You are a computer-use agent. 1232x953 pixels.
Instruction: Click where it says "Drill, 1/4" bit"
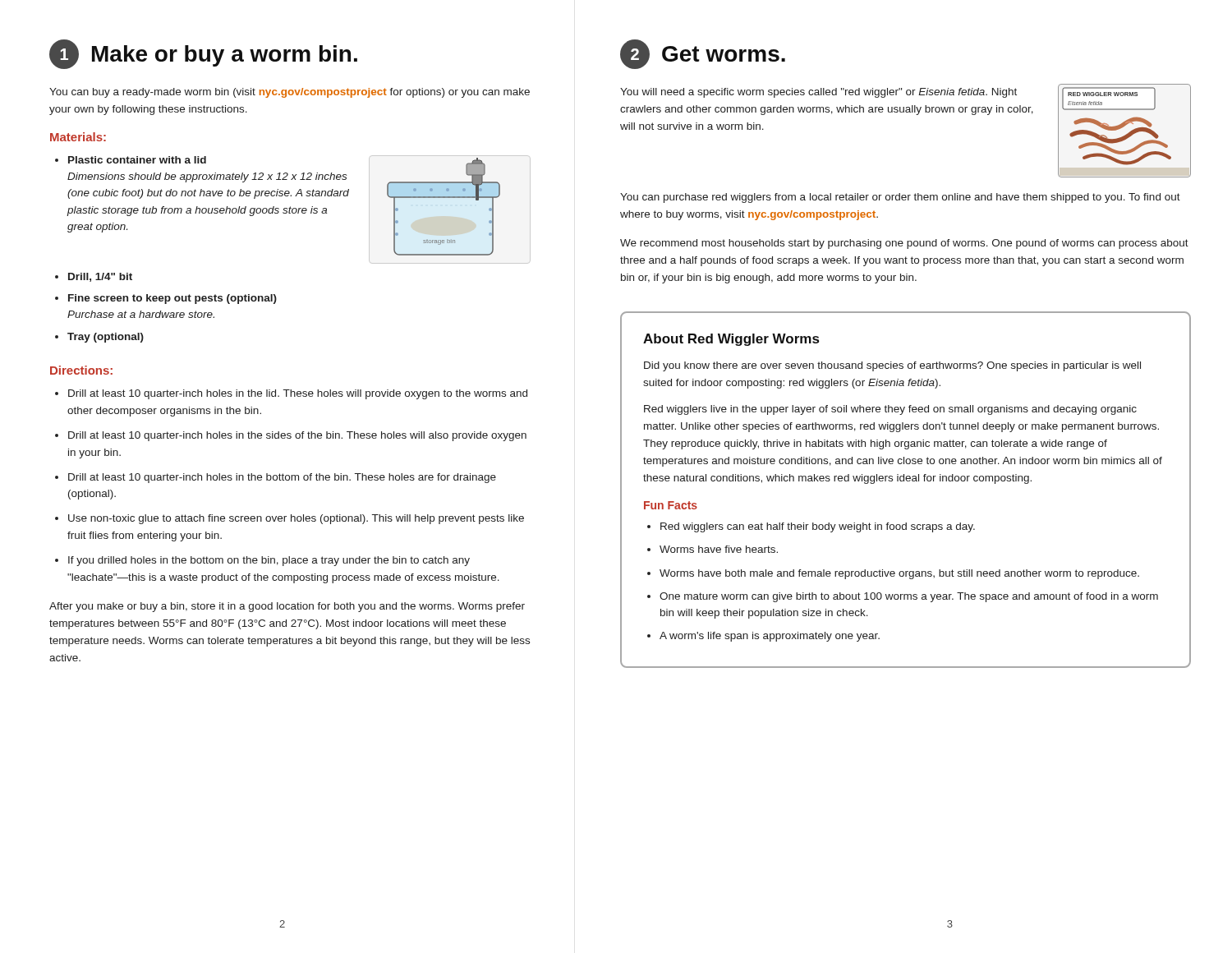tap(100, 276)
